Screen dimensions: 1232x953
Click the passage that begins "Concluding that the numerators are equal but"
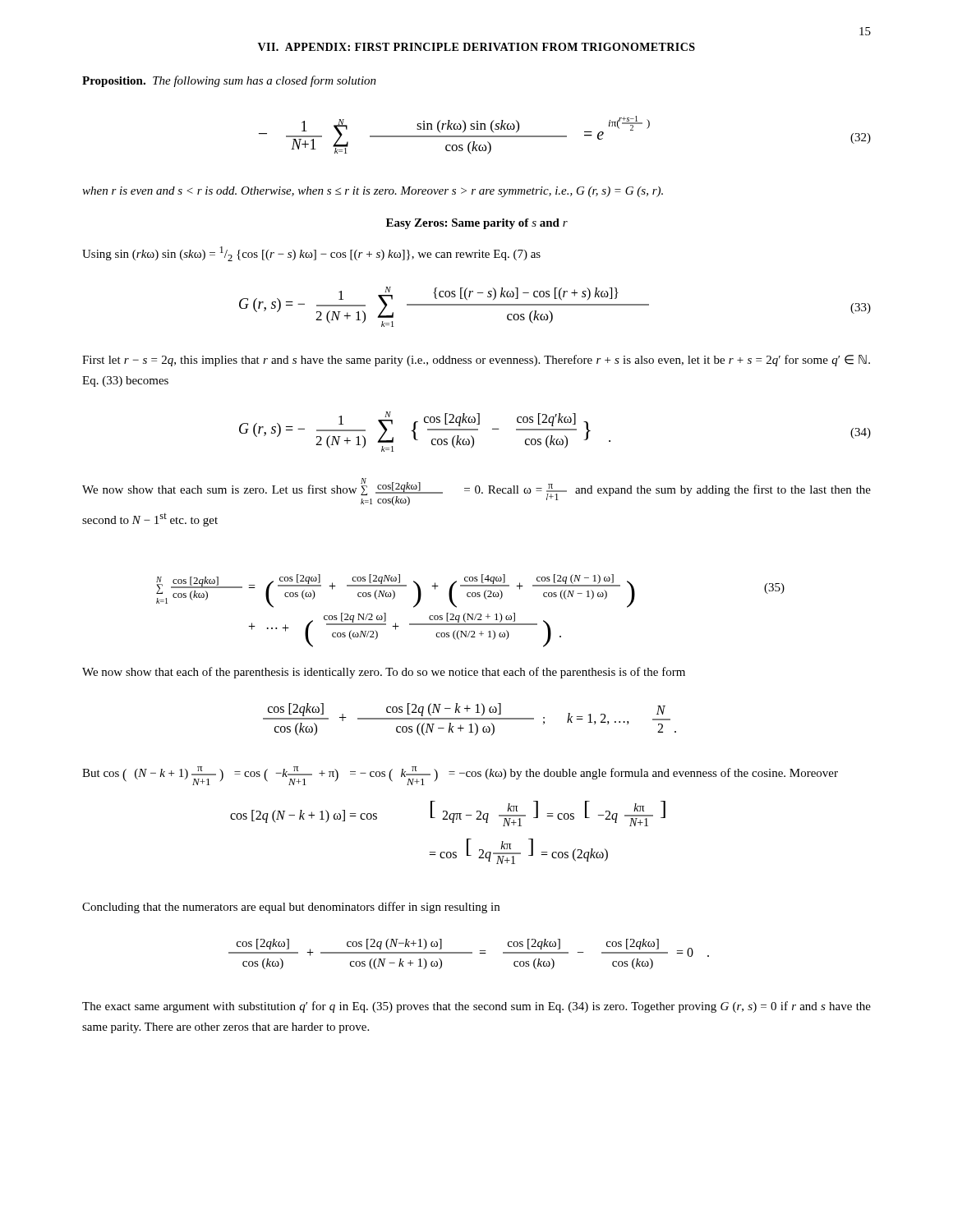(291, 907)
